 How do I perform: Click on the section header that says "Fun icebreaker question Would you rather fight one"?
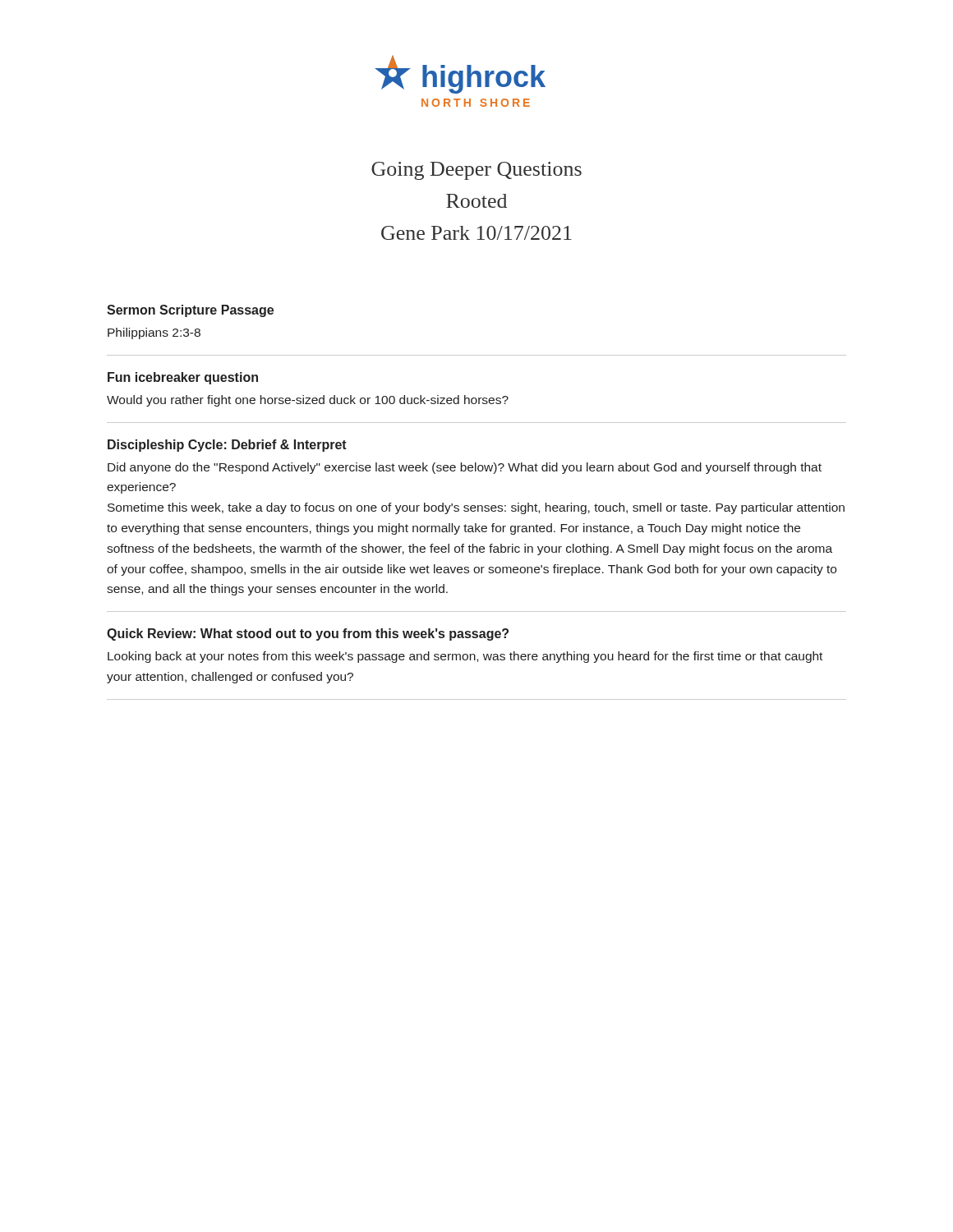[476, 390]
